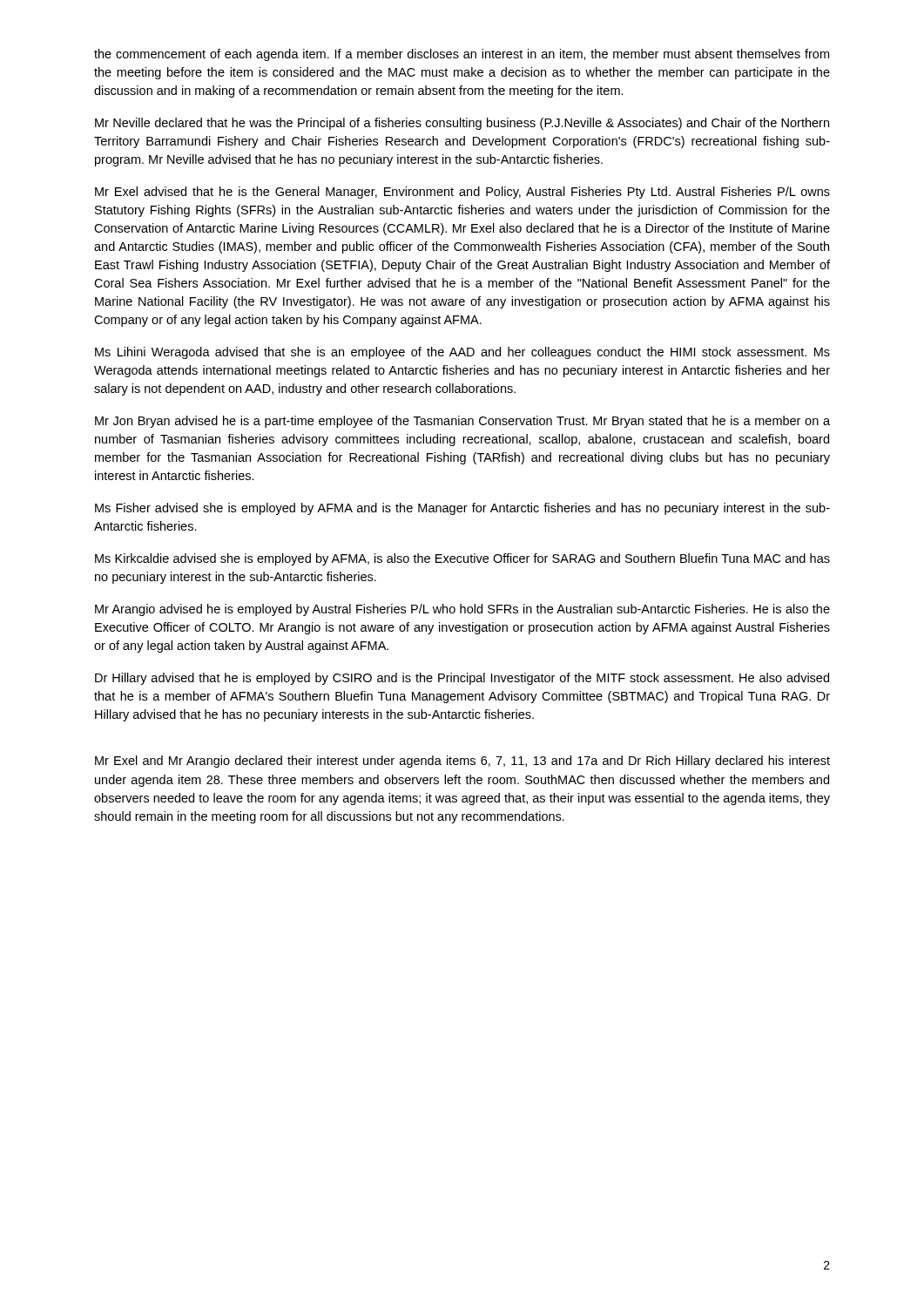Navigate to the text starting "Ms Kirkcaldie advised she is employed"
The height and width of the screenshot is (1307, 924).
[462, 568]
